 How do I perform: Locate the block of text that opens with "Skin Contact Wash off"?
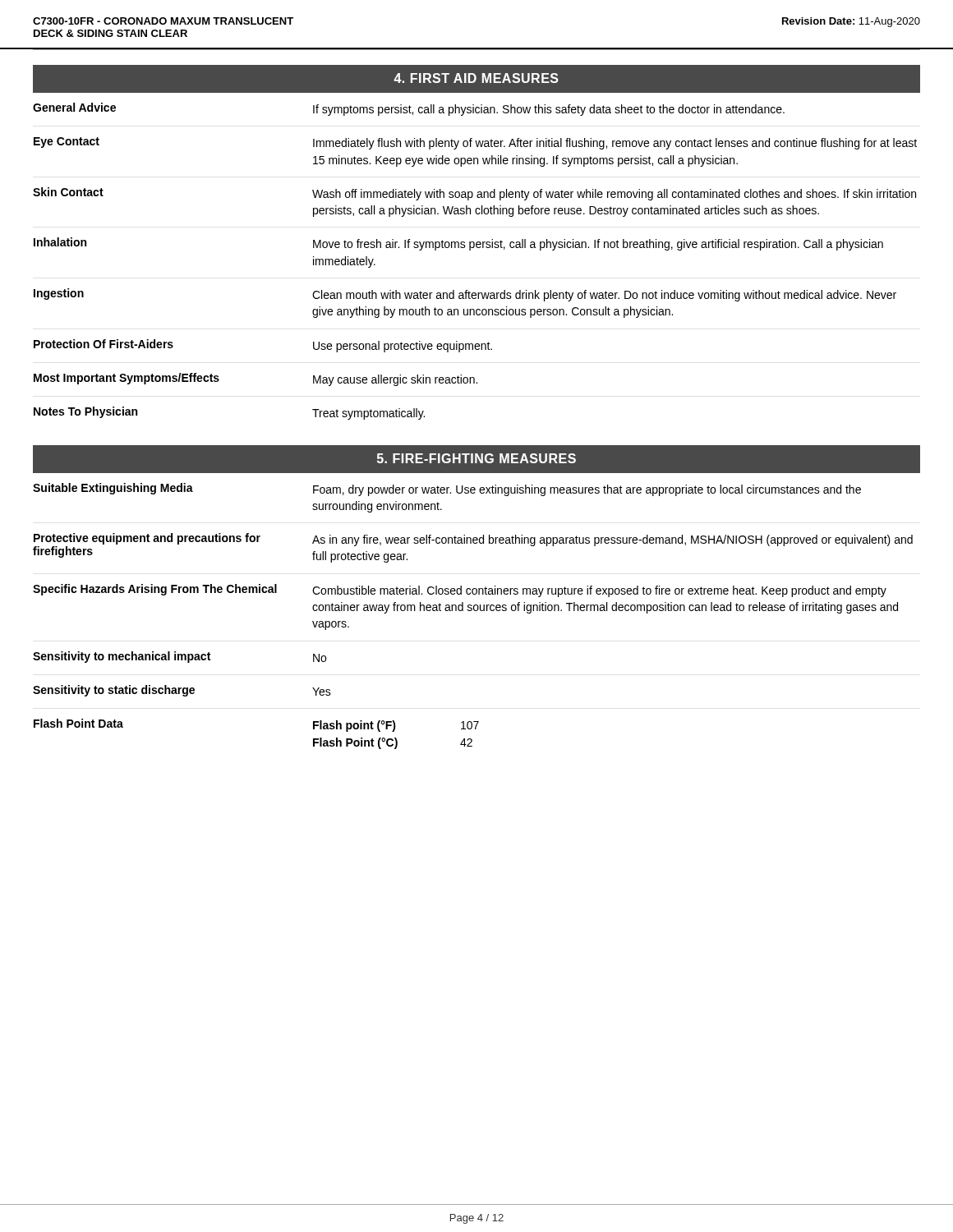[x=476, y=202]
